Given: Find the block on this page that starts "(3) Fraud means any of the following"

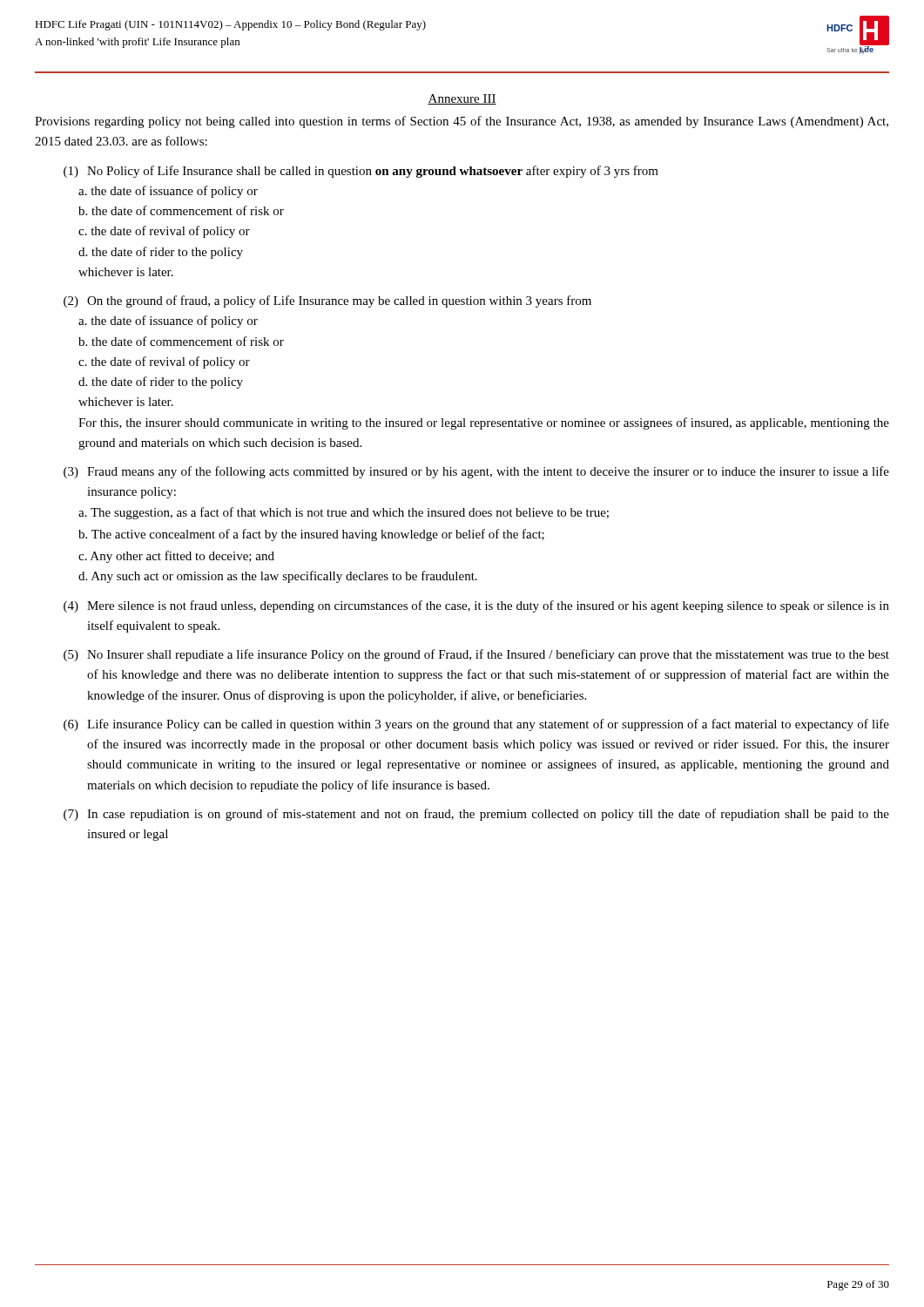Looking at the screenshot, I should [x=462, y=524].
